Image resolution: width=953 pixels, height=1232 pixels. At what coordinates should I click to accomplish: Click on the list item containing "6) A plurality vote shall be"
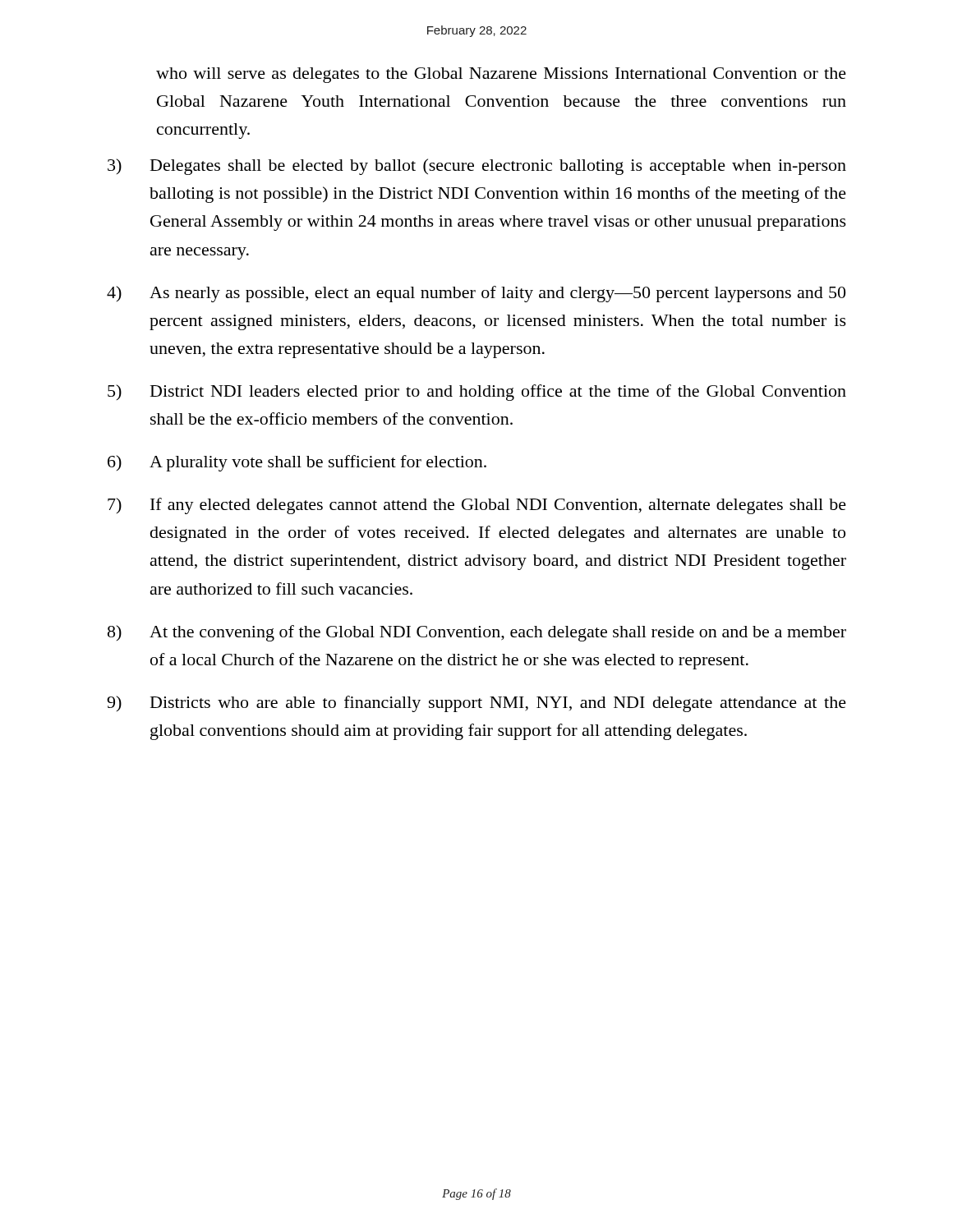pyautogui.click(x=476, y=462)
